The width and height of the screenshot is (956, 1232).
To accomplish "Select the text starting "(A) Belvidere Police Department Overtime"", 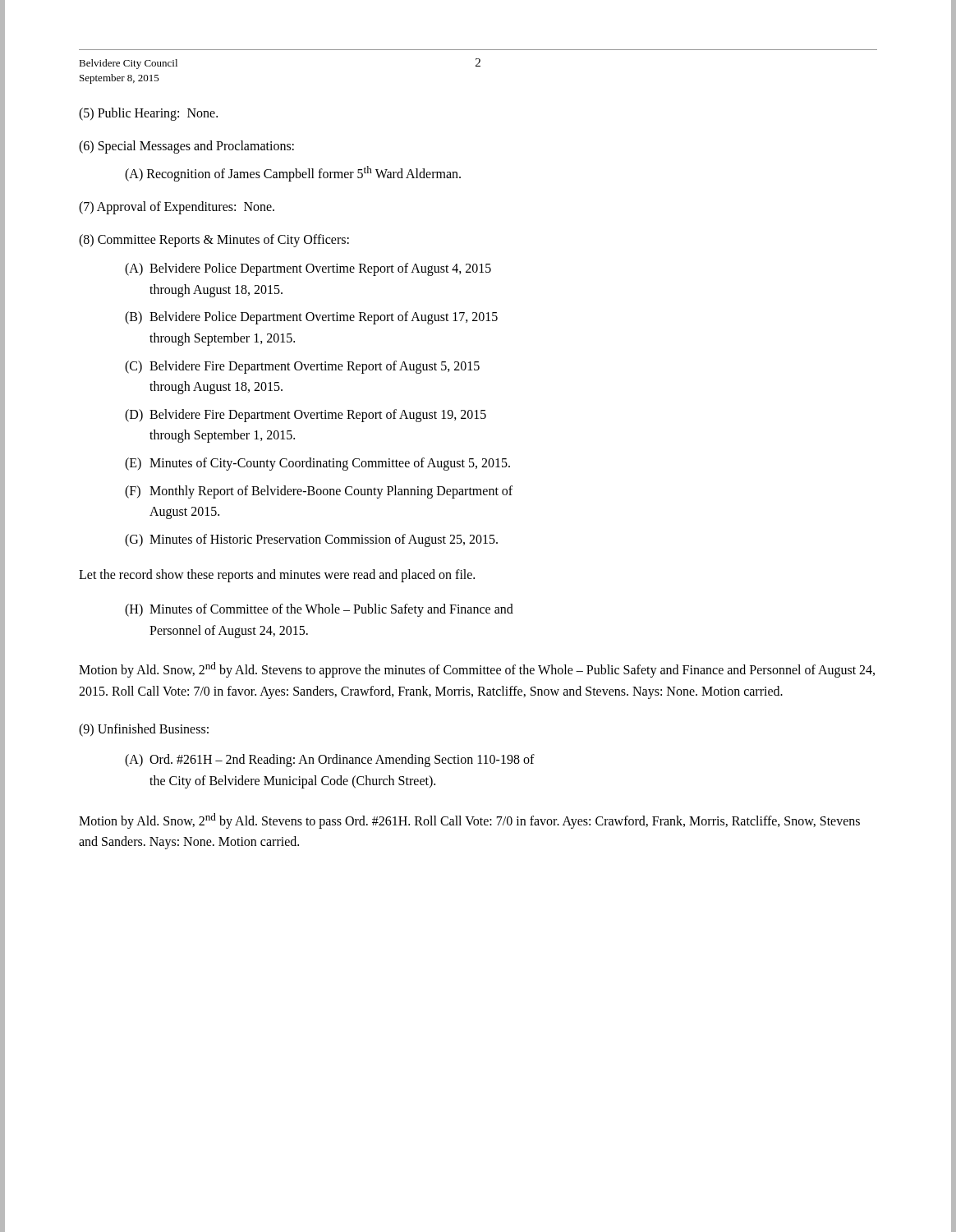I will pyautogui.click(x=308, y=279).
